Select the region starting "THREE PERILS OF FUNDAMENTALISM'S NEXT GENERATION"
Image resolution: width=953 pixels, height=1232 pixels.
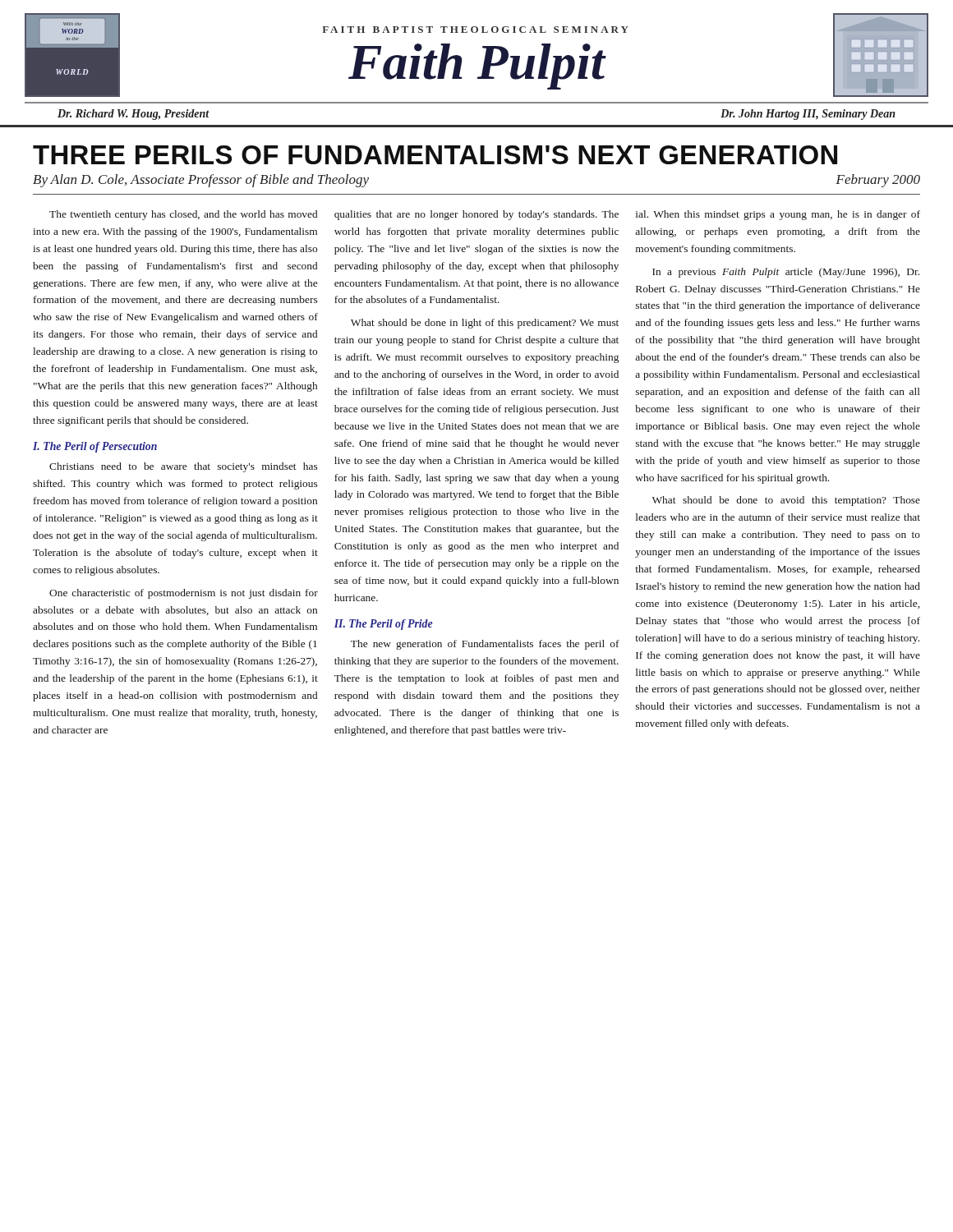point(436,156)
